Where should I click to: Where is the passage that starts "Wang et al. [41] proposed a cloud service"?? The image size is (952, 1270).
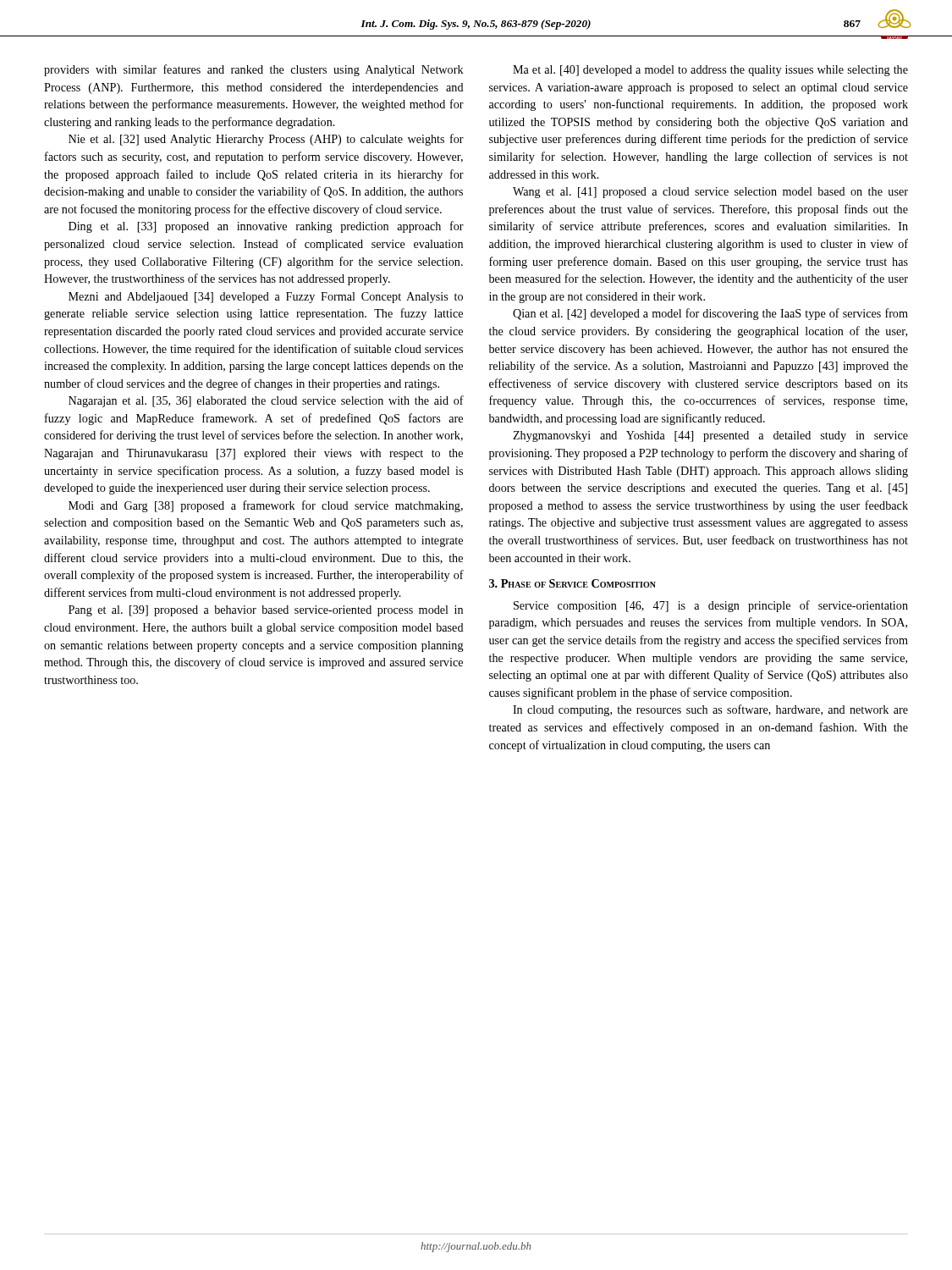698,244
